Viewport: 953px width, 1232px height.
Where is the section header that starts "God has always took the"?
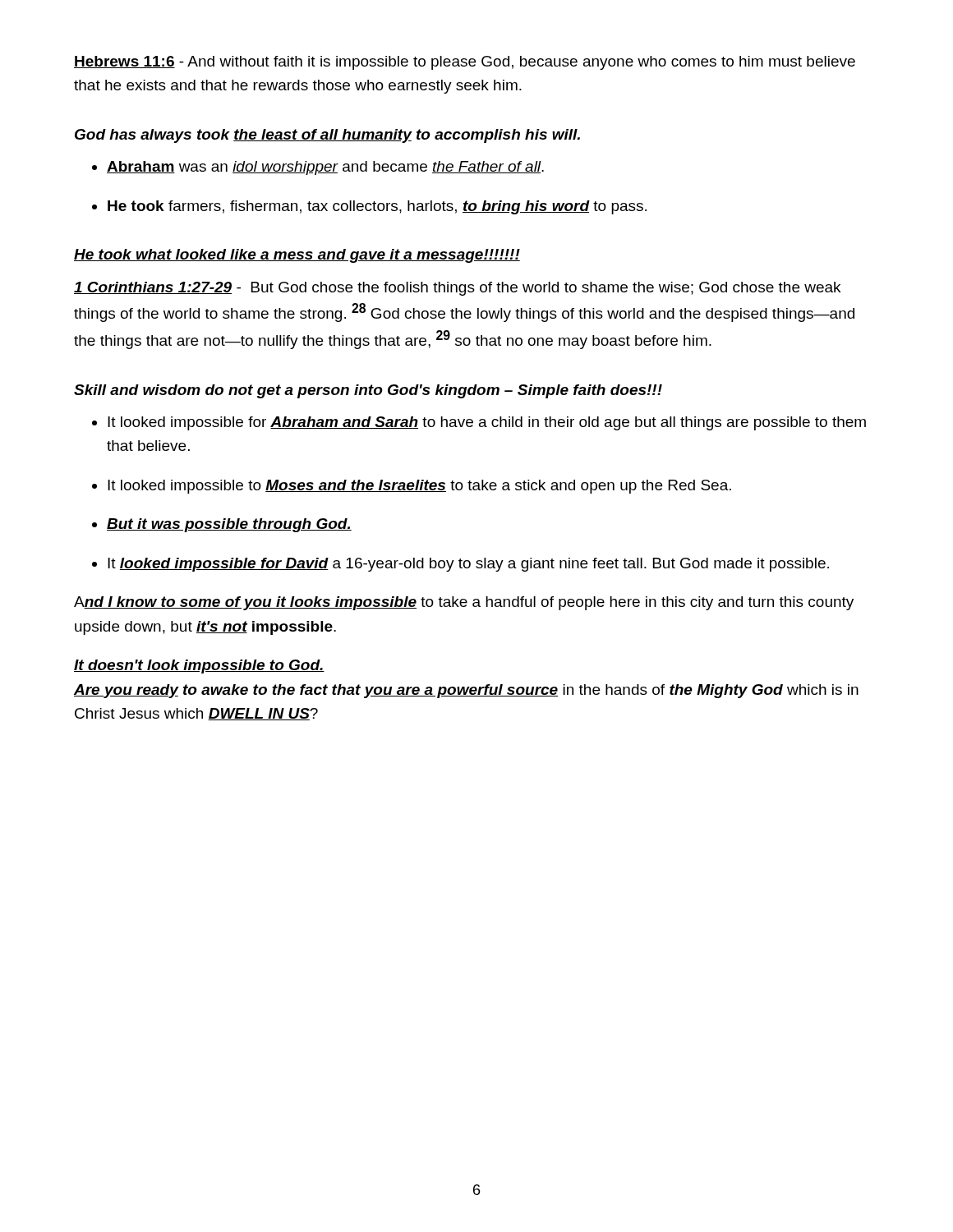point(328,134)
